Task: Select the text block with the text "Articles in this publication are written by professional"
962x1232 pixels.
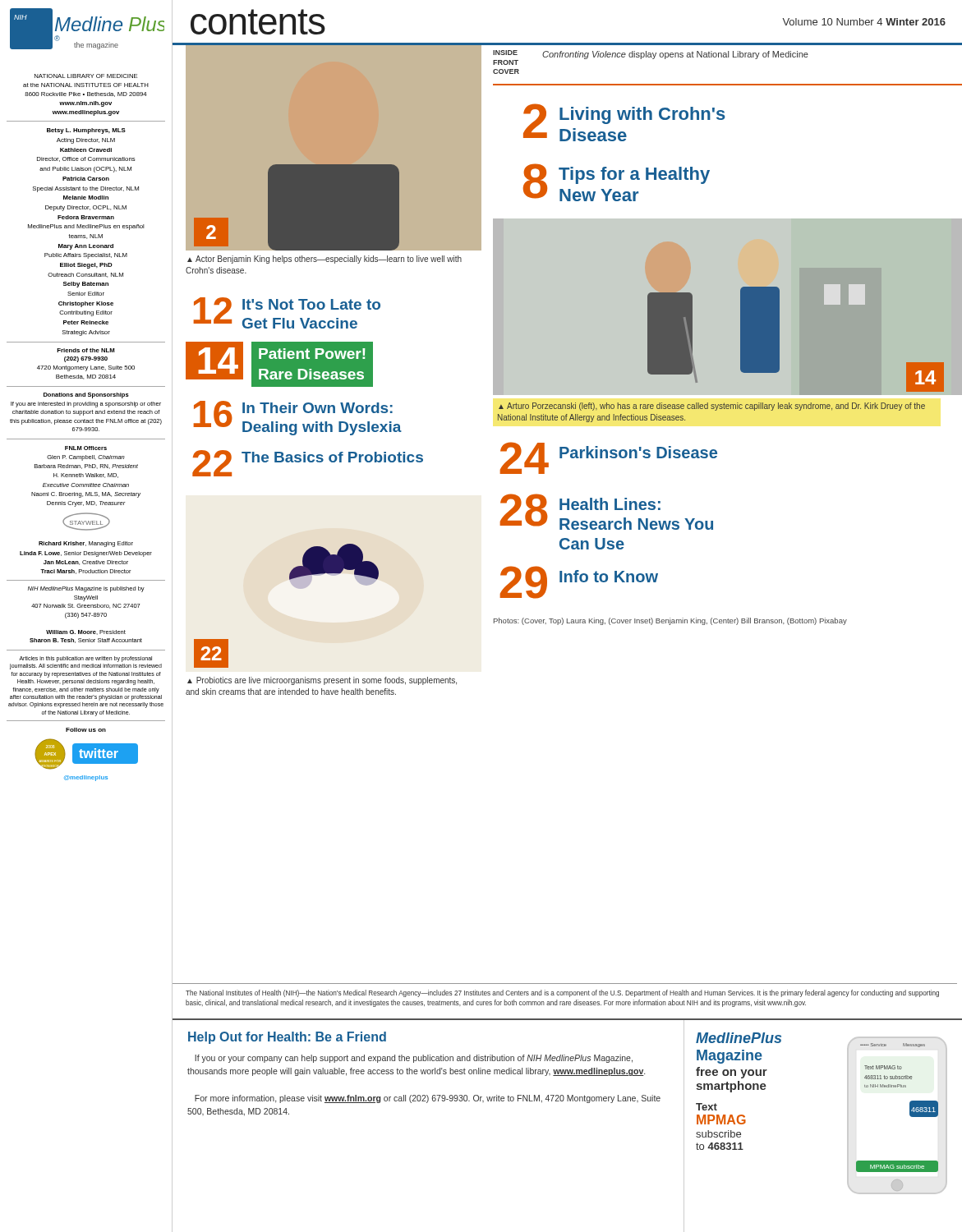Action: click(86, 685)
